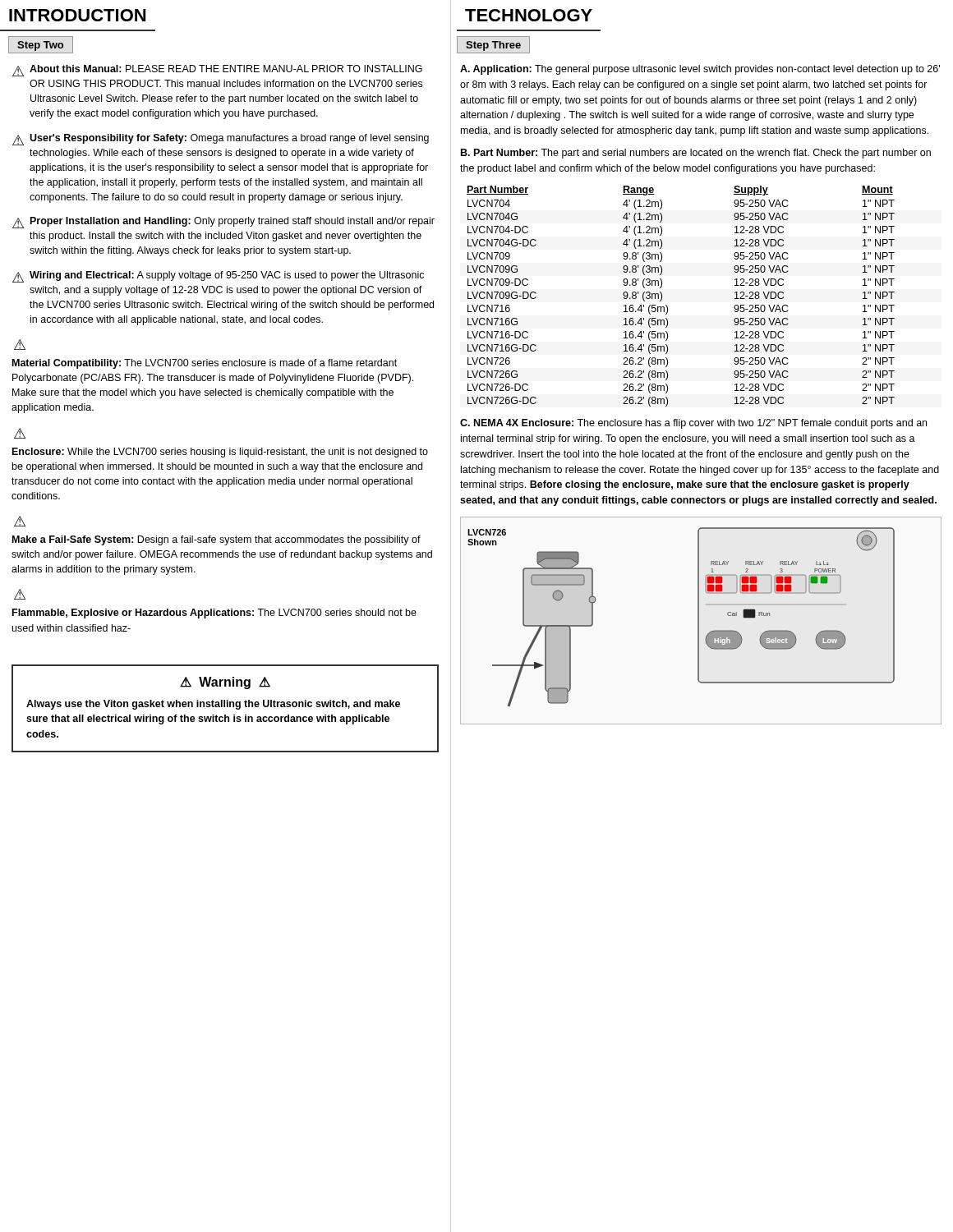
Task: Find the text block containing "⚠ Wiring and Electrical: A supply"
Action: tap(225, 297)
